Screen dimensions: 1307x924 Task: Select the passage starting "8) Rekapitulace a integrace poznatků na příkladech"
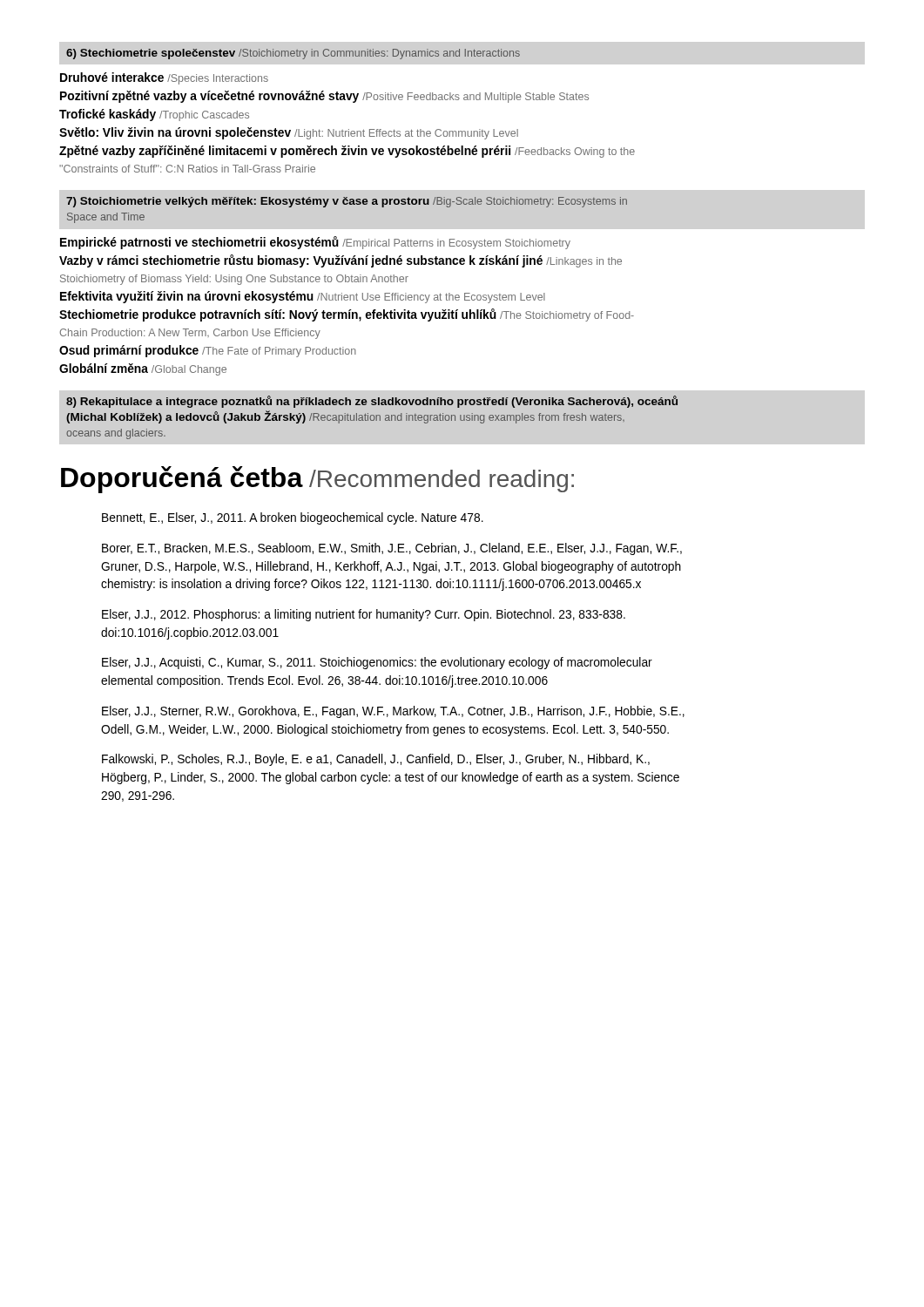pyautogui.click(x=372, y=417)
